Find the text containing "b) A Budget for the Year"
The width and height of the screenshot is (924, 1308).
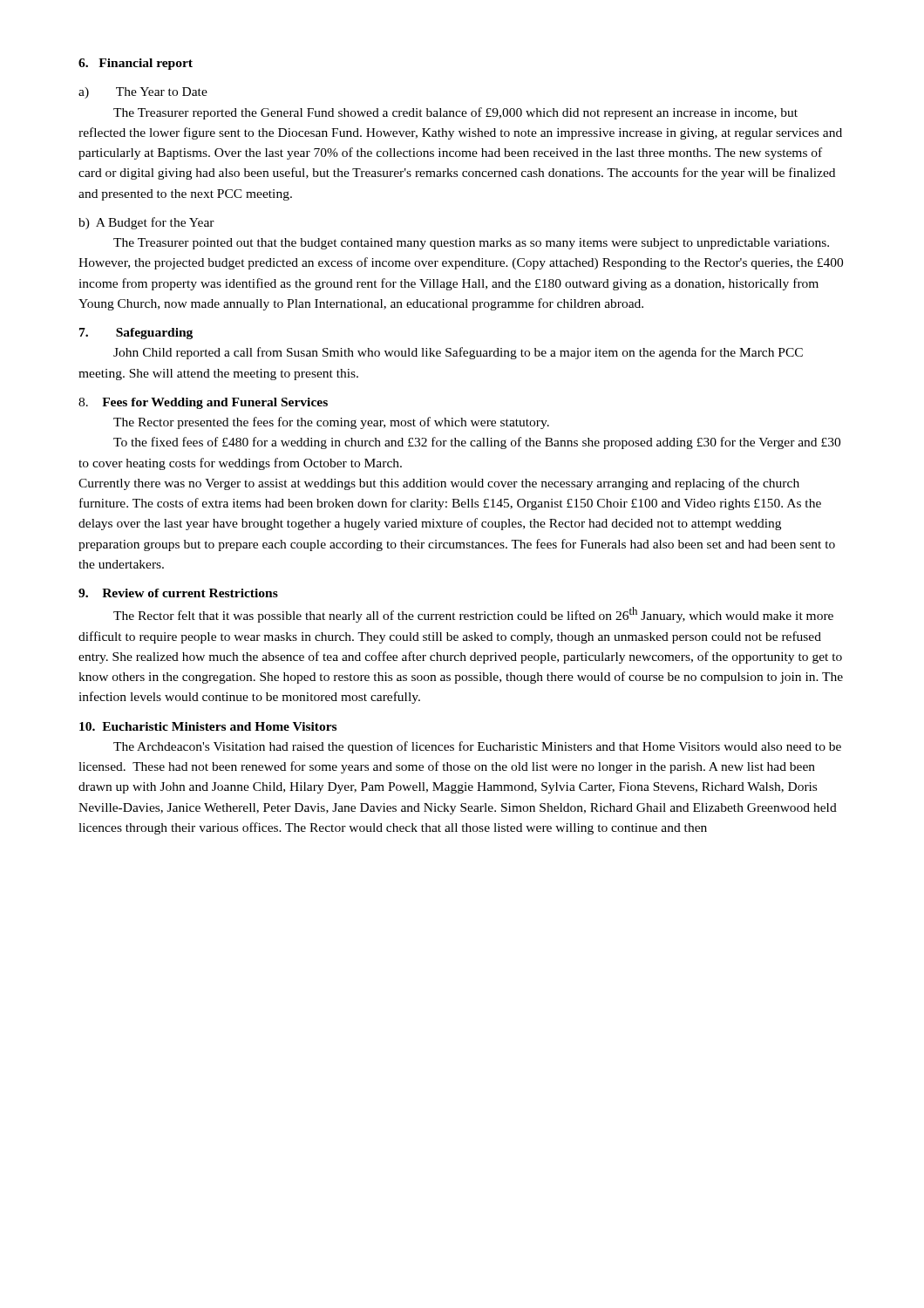(x=146, y=223)
